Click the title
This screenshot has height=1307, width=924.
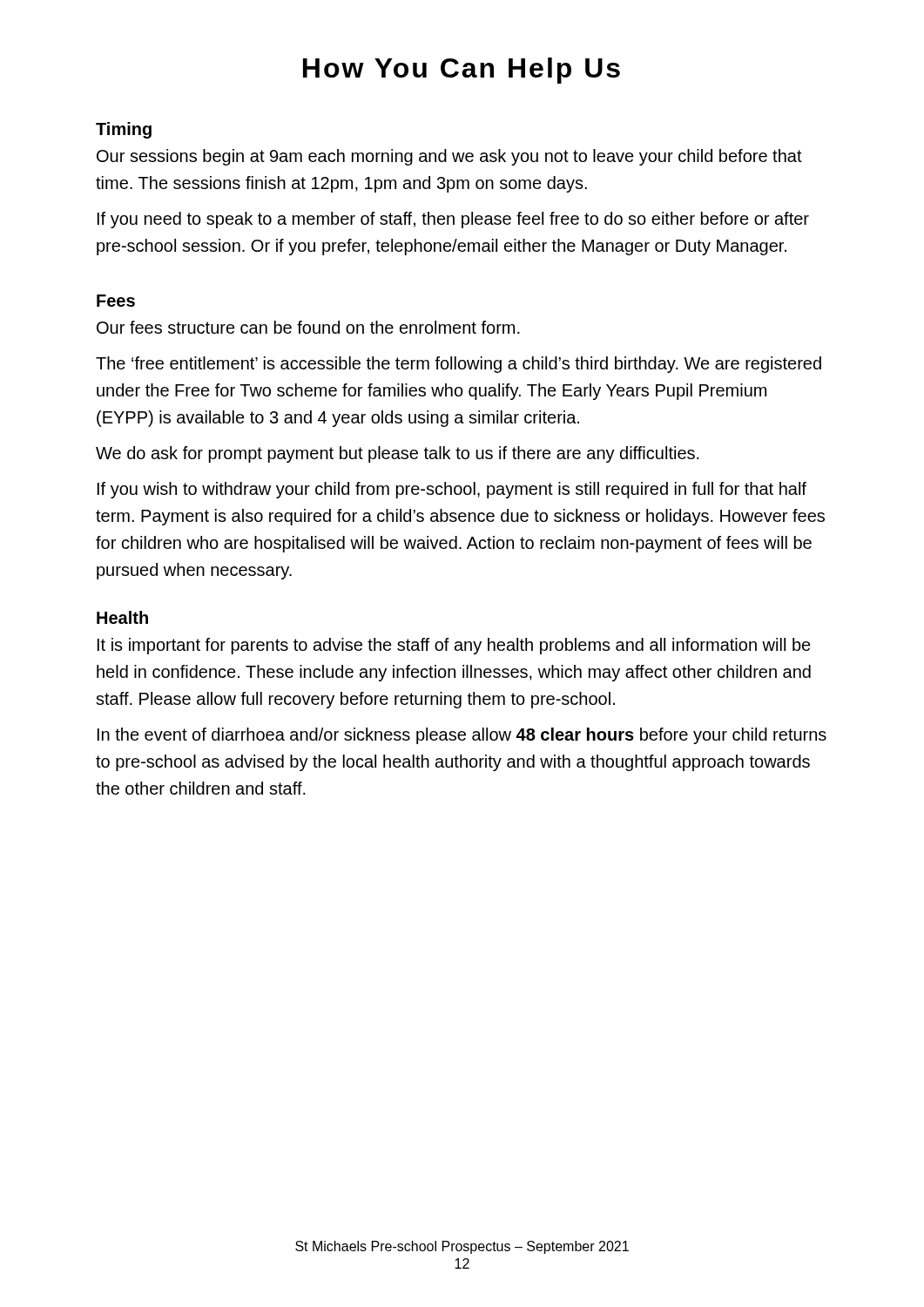(x=462, y=68)
